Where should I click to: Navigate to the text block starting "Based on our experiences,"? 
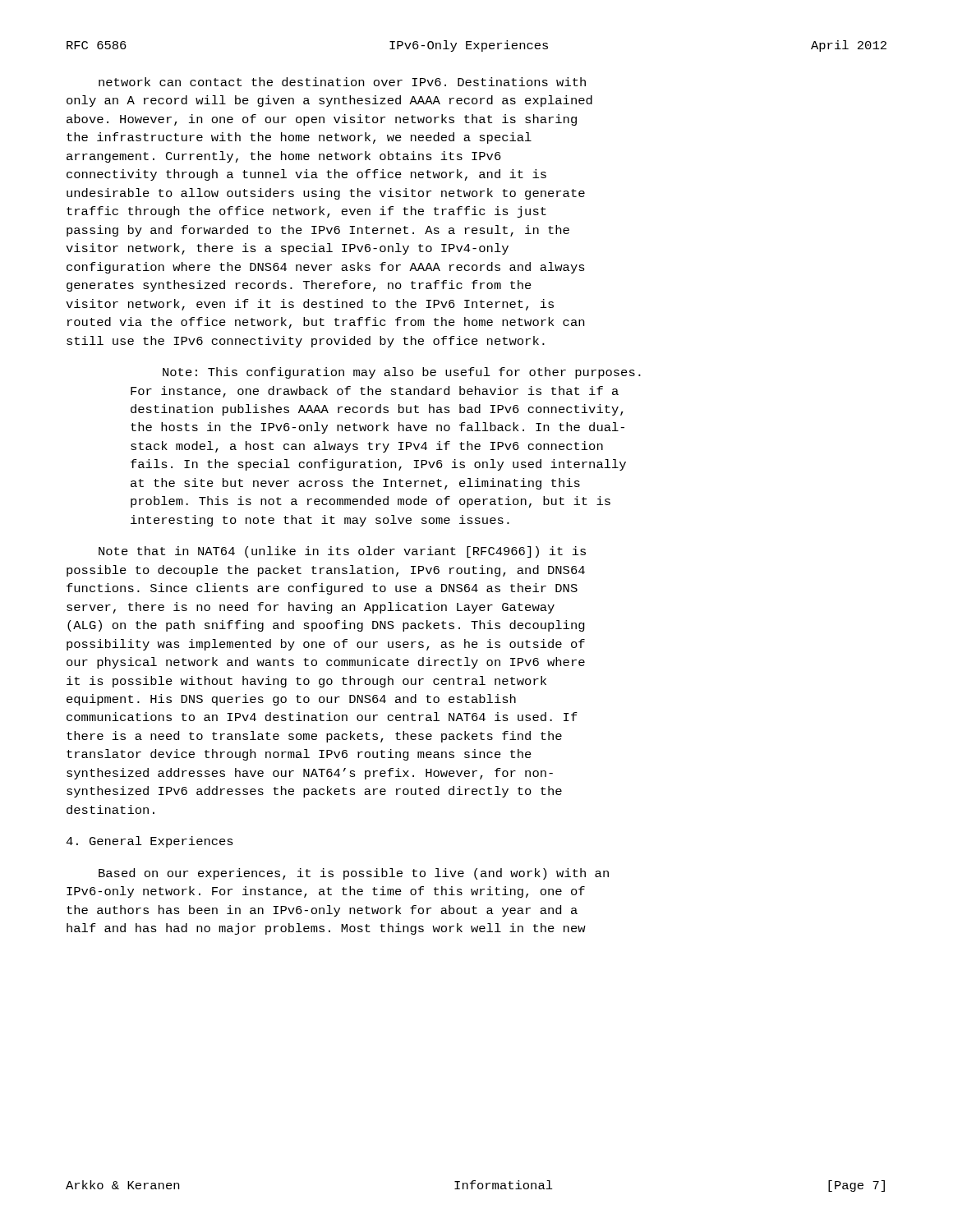[x=476, y=902]
